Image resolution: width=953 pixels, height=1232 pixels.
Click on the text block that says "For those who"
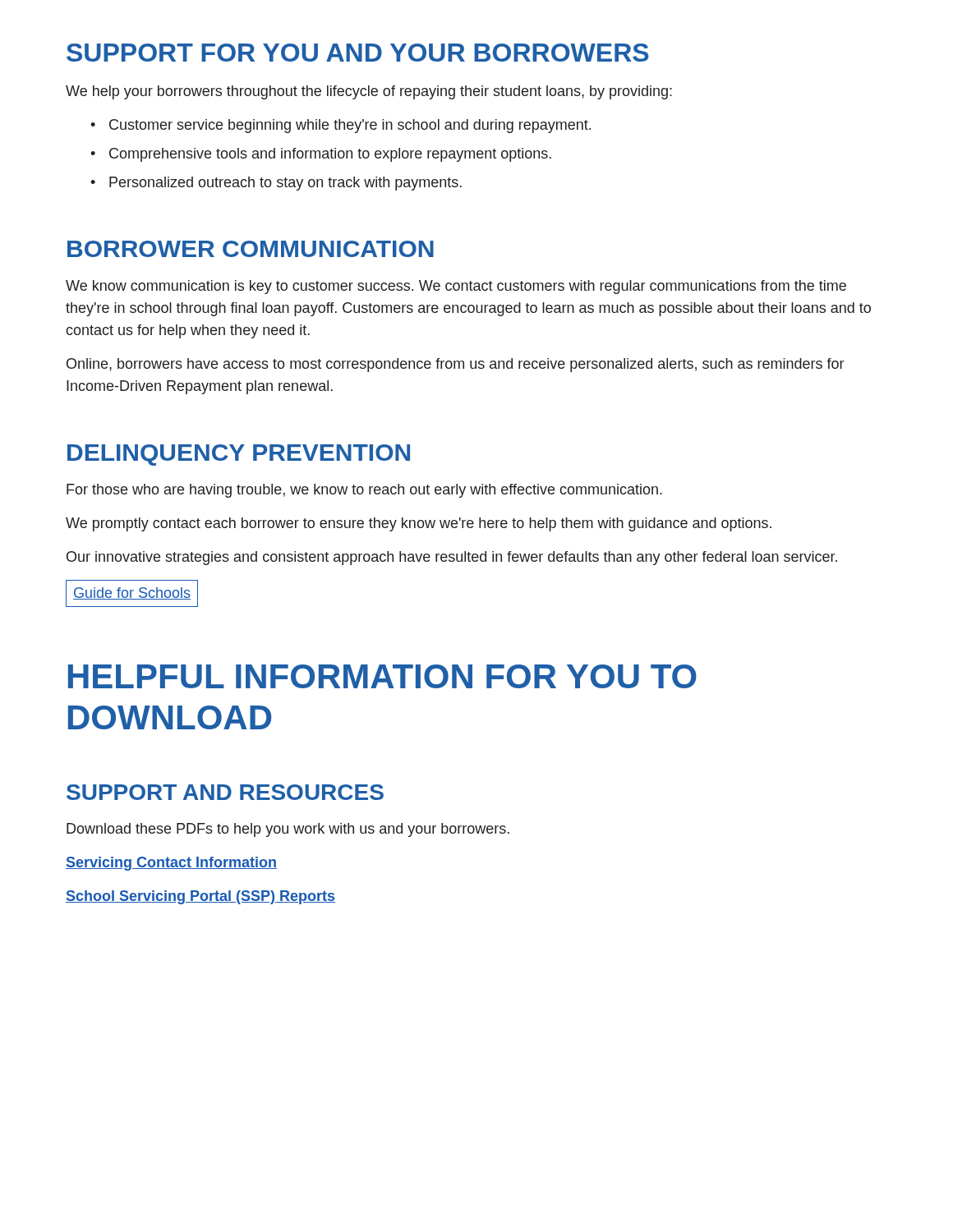(476, 490)
